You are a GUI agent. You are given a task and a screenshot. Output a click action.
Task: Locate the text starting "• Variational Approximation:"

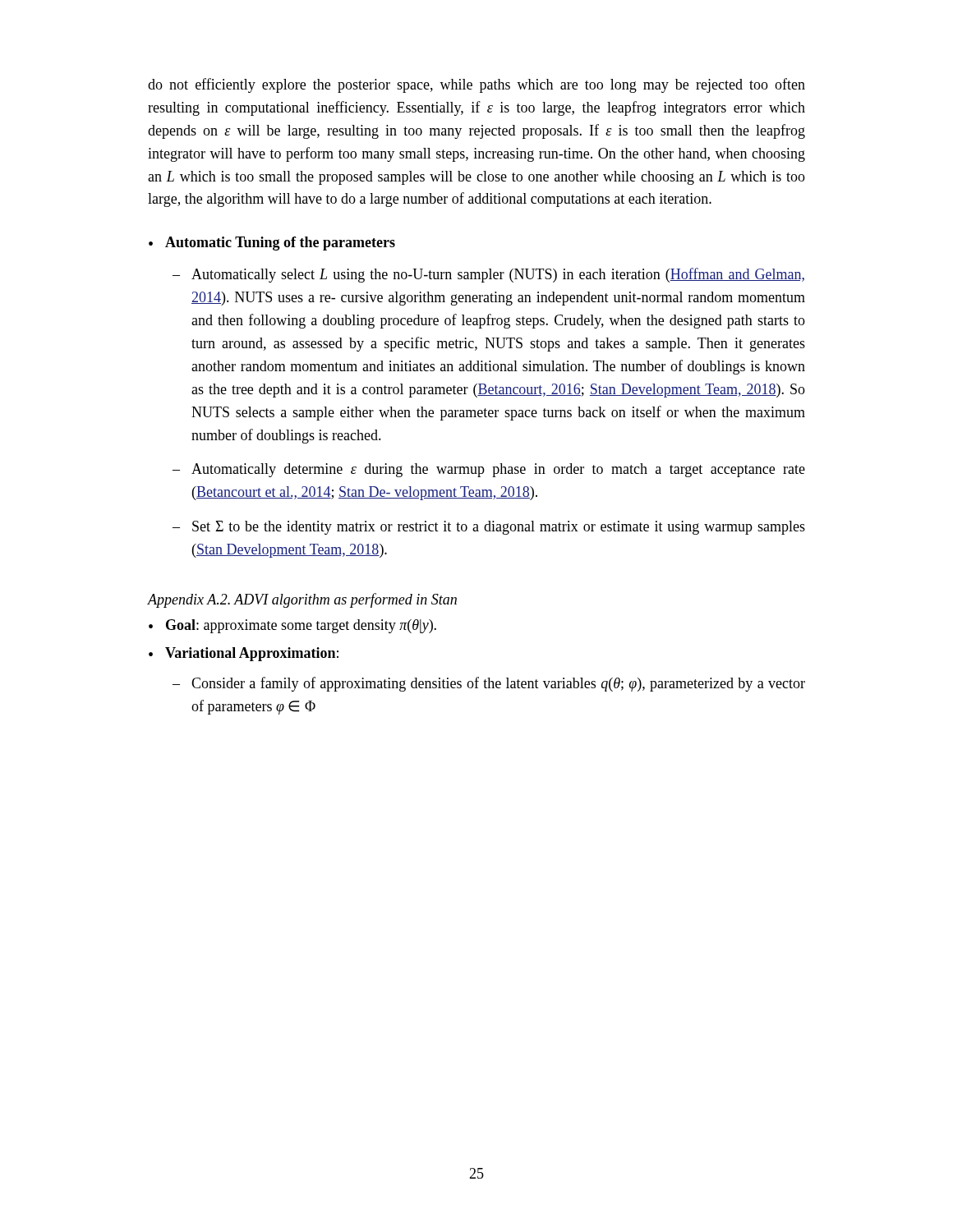(x=244, y=655)
